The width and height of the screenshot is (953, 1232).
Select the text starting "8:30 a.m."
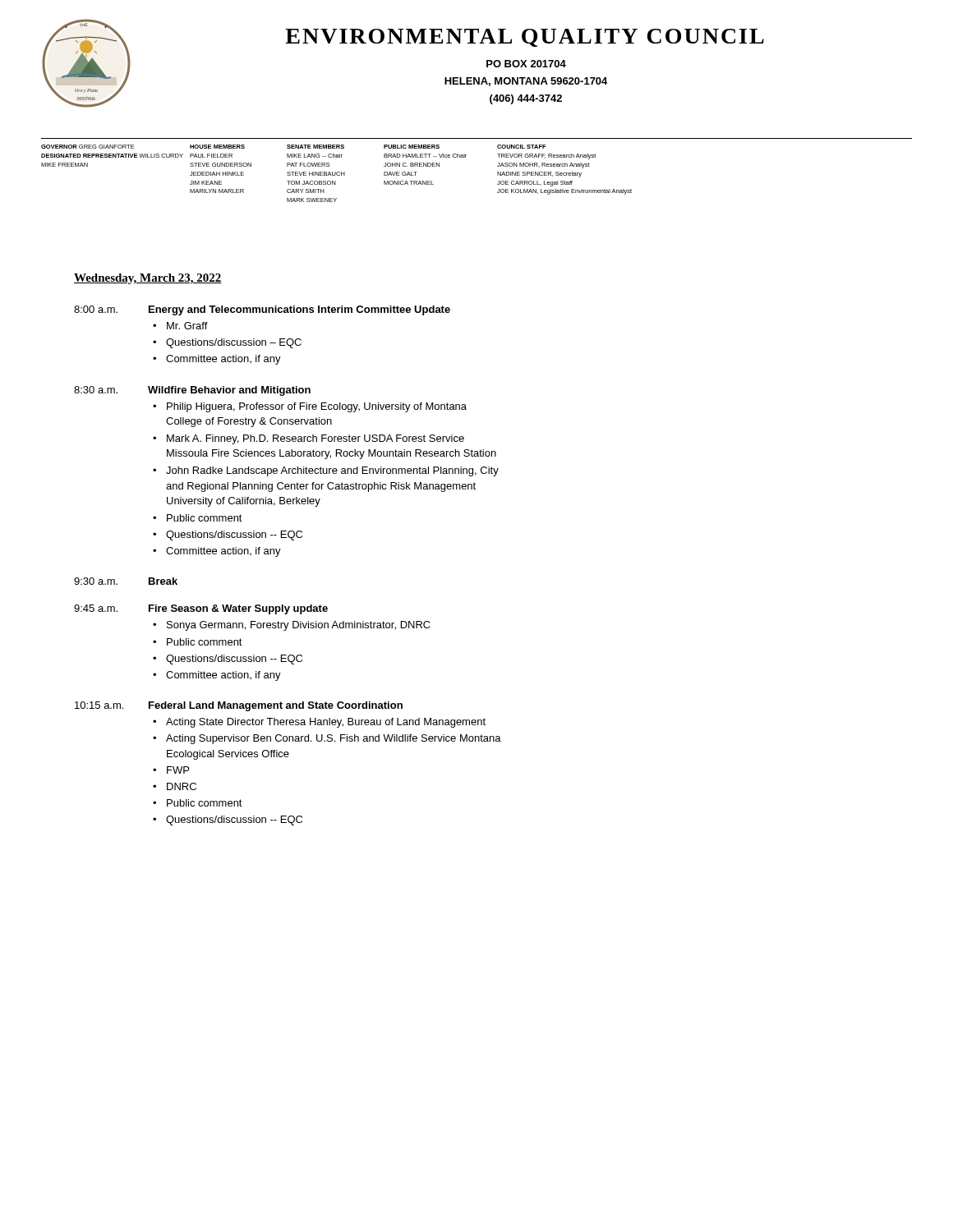pos(96,389)
